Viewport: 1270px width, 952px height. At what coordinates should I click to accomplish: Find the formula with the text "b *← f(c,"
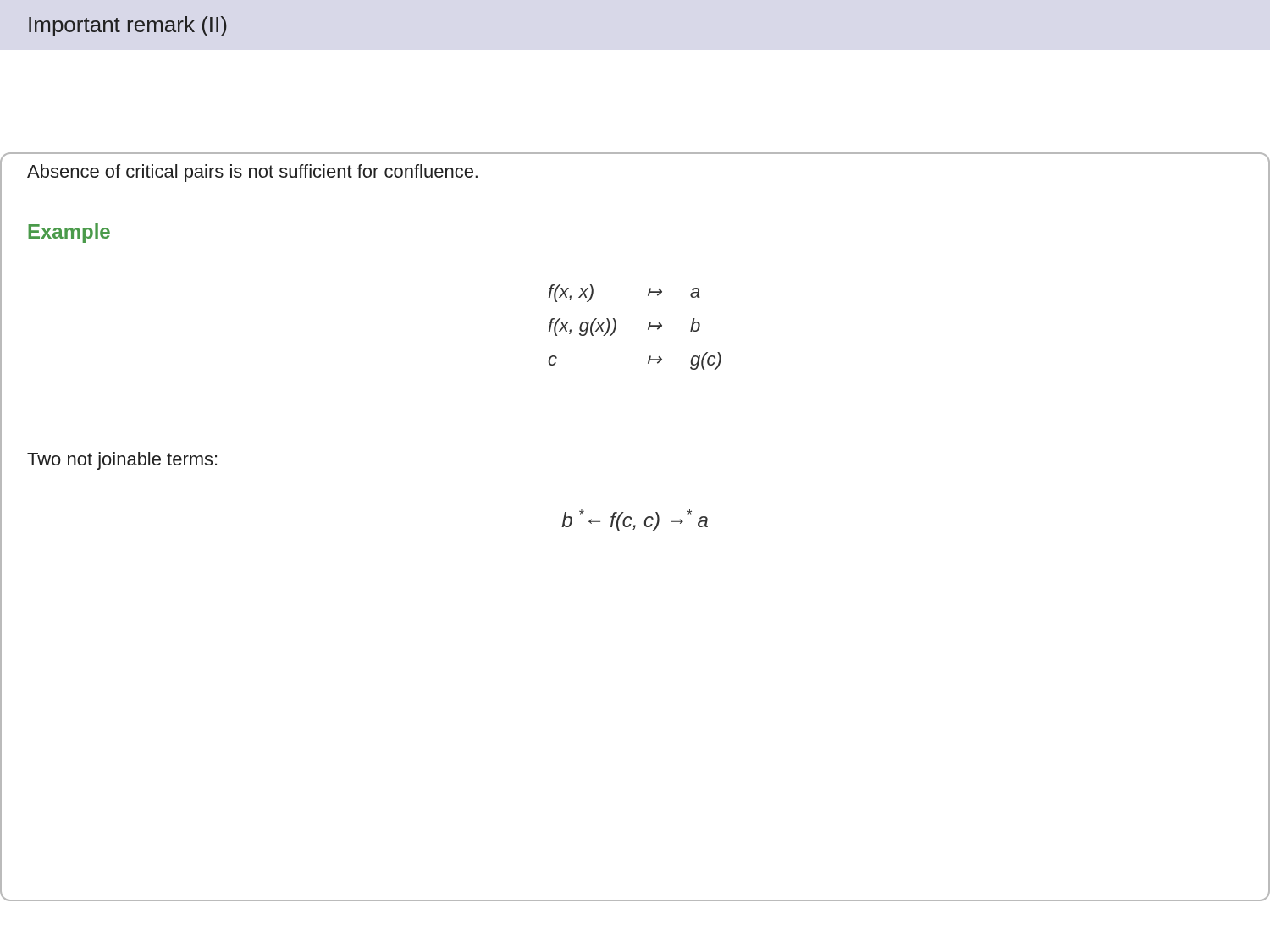point(635,520)
